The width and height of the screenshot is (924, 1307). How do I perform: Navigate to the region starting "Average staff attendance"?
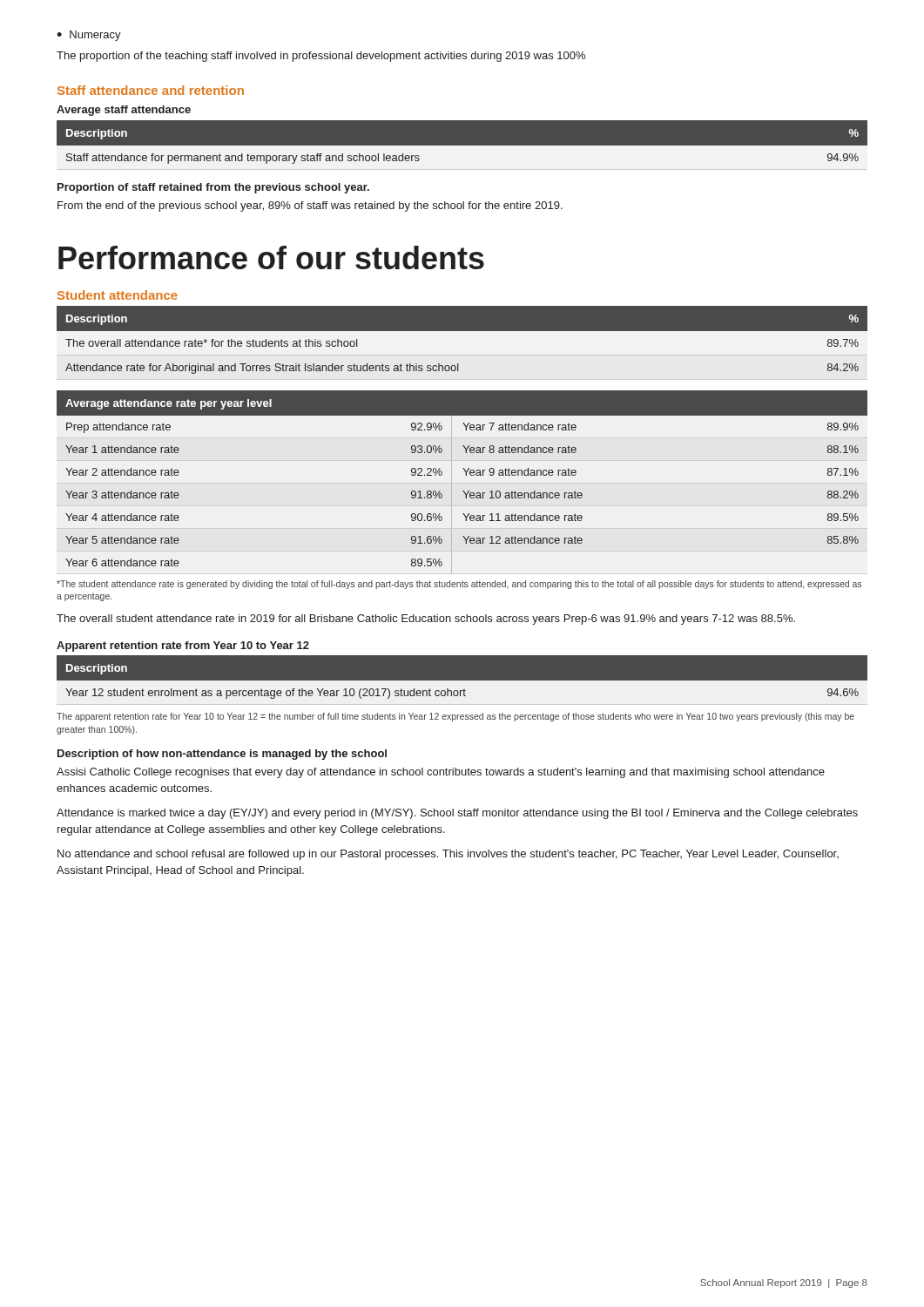[124, 109]
